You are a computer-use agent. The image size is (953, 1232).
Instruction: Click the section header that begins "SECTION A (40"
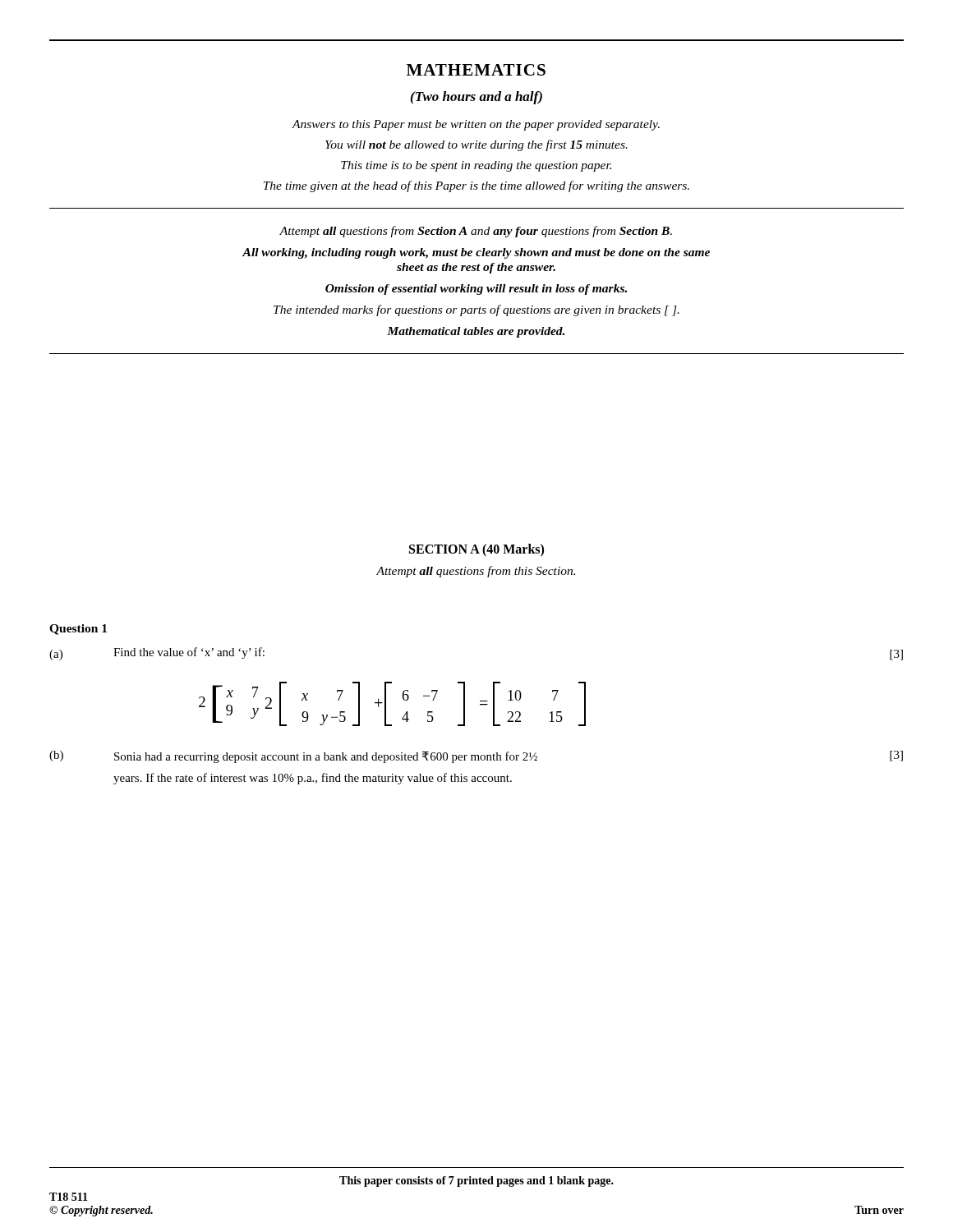pyautogui.click(x=476, y=549)
